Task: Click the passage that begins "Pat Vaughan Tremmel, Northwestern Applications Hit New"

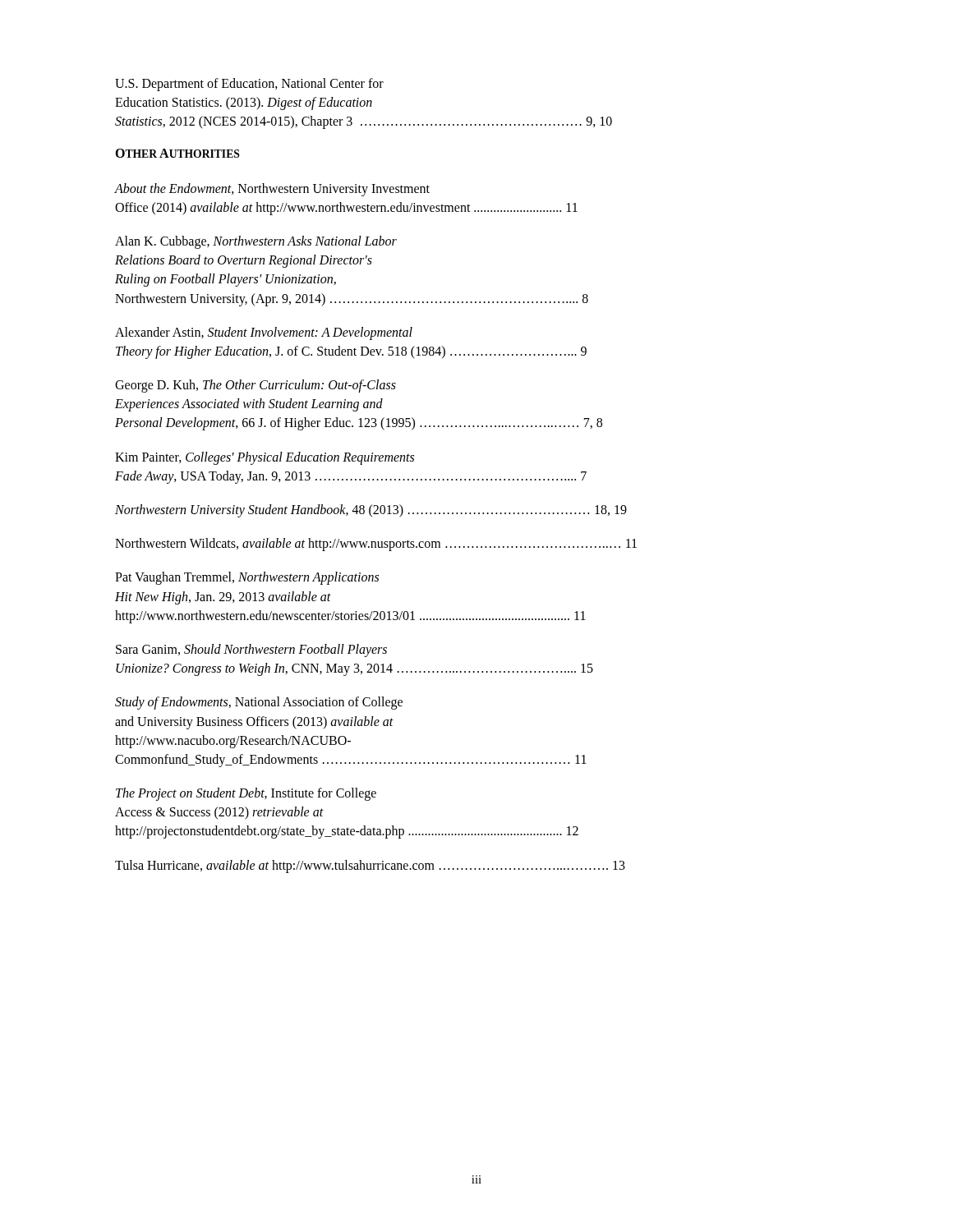Action: pos(247,578)
